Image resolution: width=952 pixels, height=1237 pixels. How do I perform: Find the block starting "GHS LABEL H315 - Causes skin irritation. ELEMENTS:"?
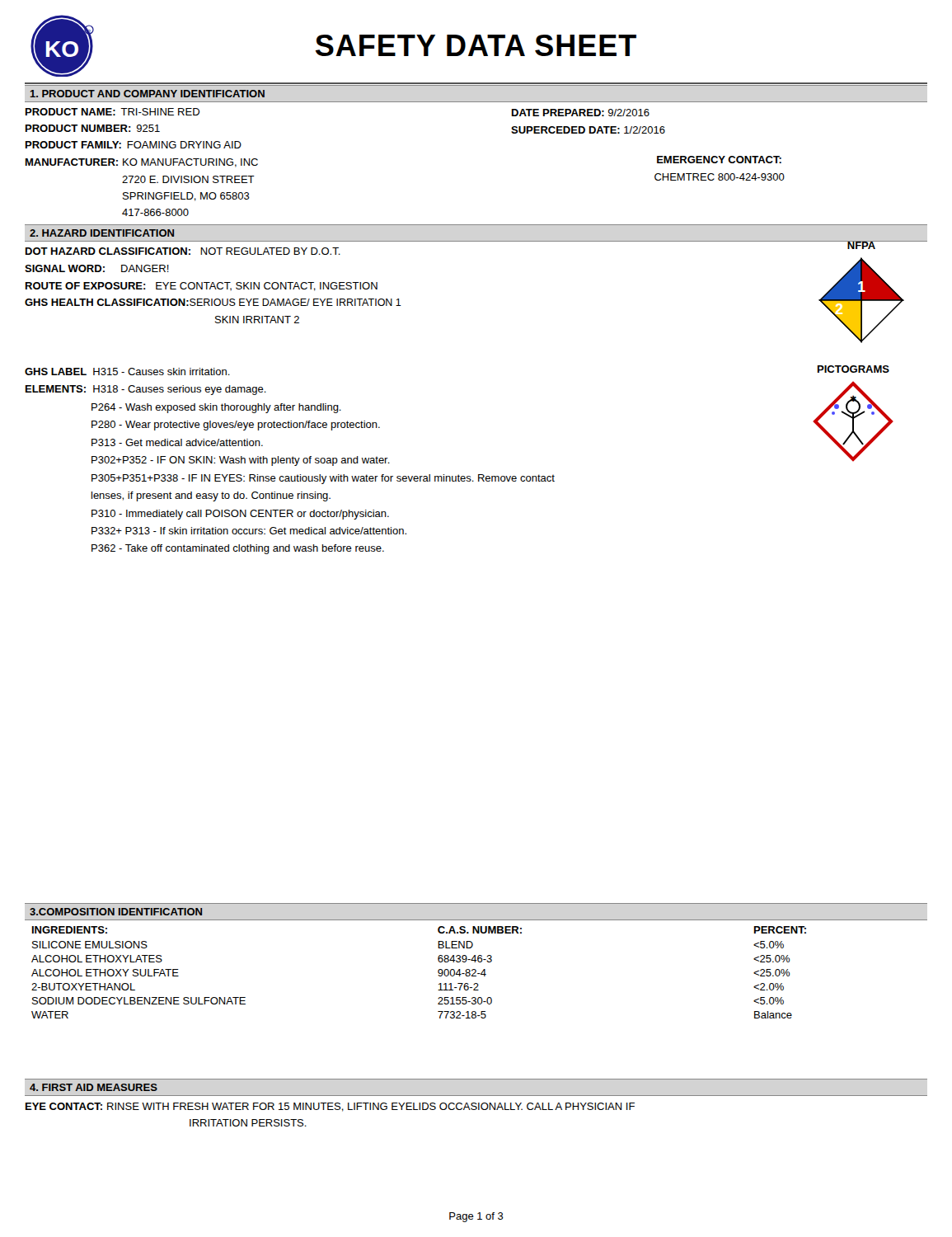pos(313,460)
